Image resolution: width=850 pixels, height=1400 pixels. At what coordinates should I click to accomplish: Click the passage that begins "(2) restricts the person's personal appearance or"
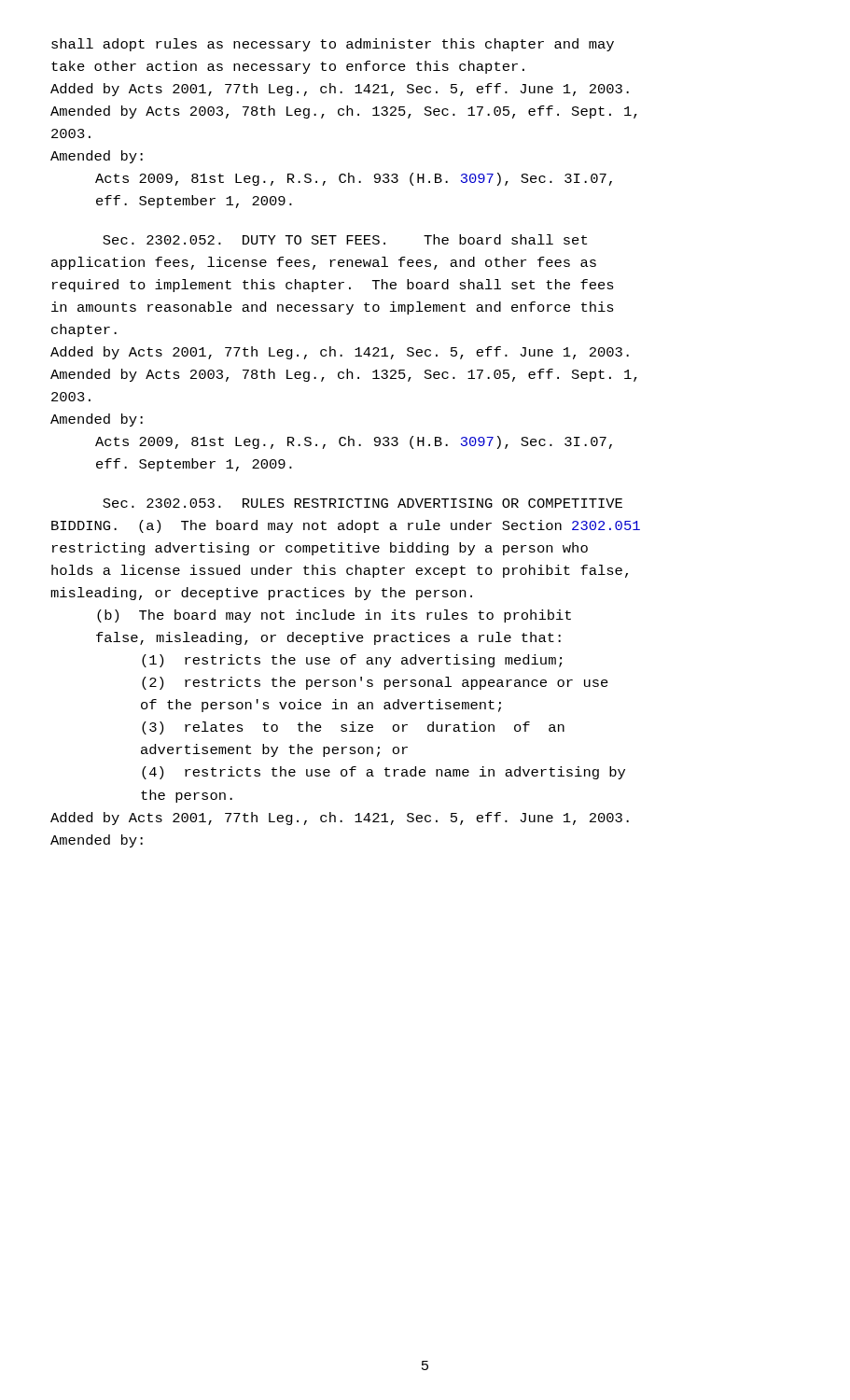coord(470,695)
